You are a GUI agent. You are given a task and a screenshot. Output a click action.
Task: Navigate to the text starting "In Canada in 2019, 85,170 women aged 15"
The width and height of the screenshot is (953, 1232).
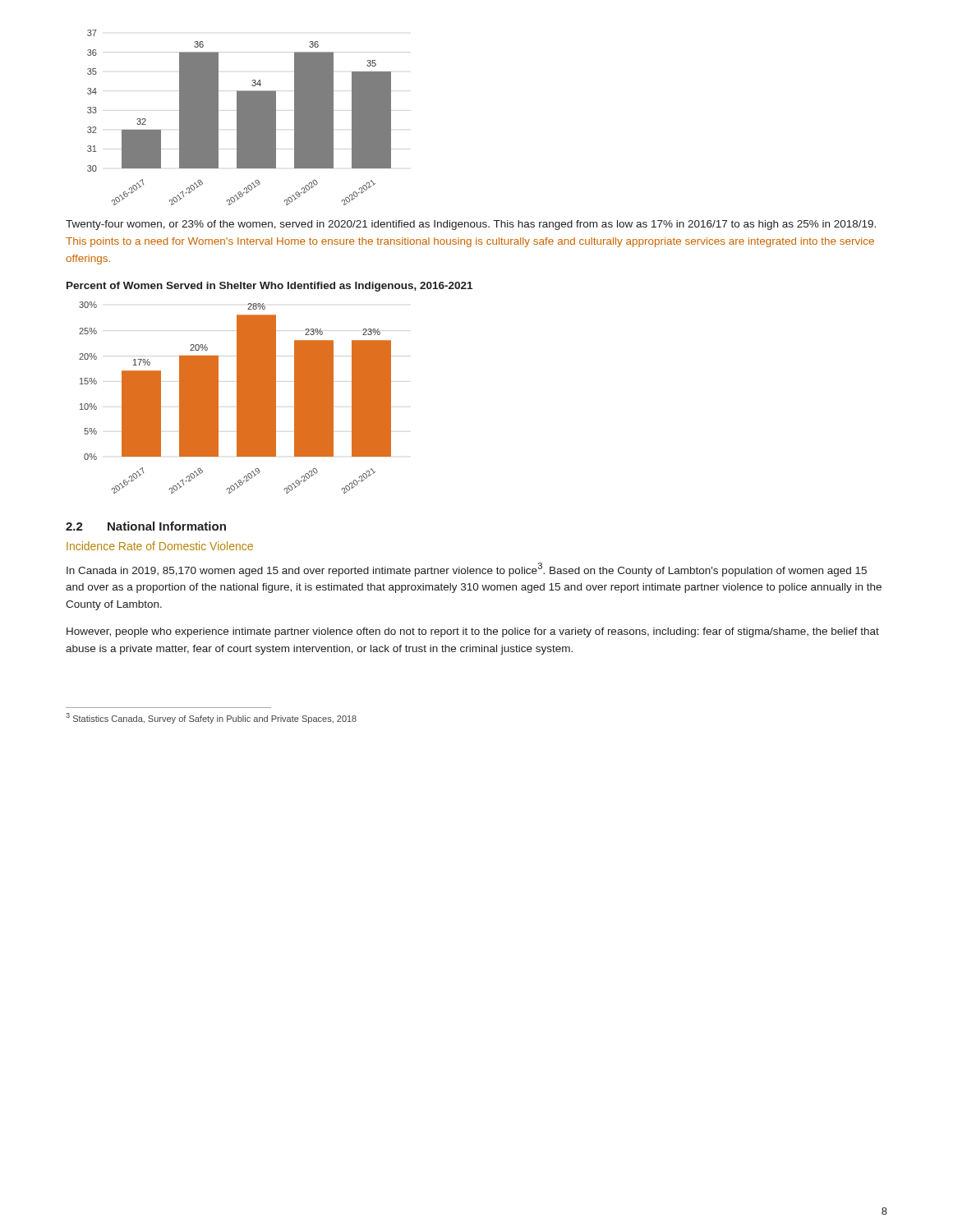click(474, 586)
